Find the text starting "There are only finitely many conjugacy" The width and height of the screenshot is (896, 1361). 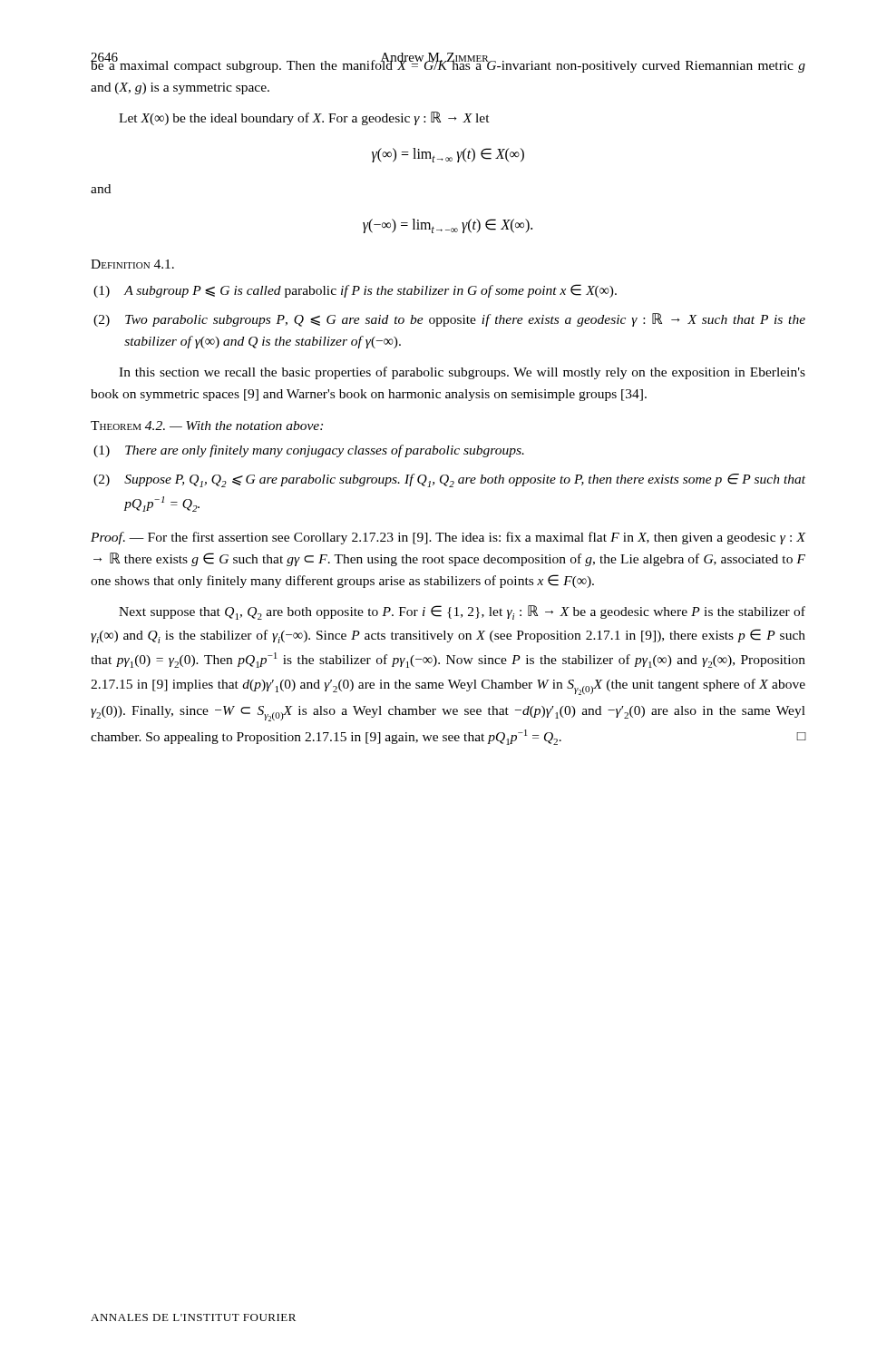point(325,449)
